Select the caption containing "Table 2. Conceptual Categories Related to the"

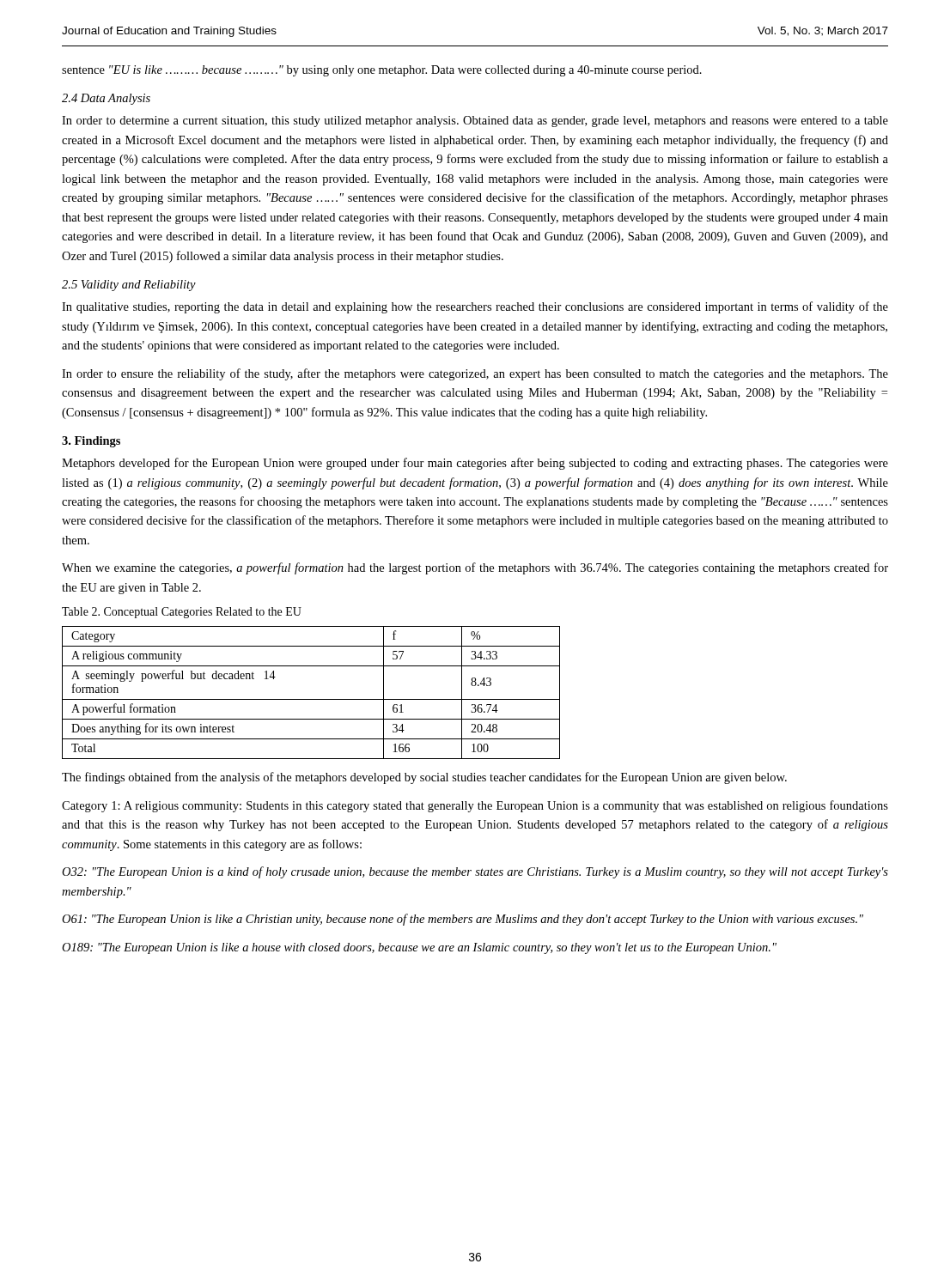click(x=182, y=612)
